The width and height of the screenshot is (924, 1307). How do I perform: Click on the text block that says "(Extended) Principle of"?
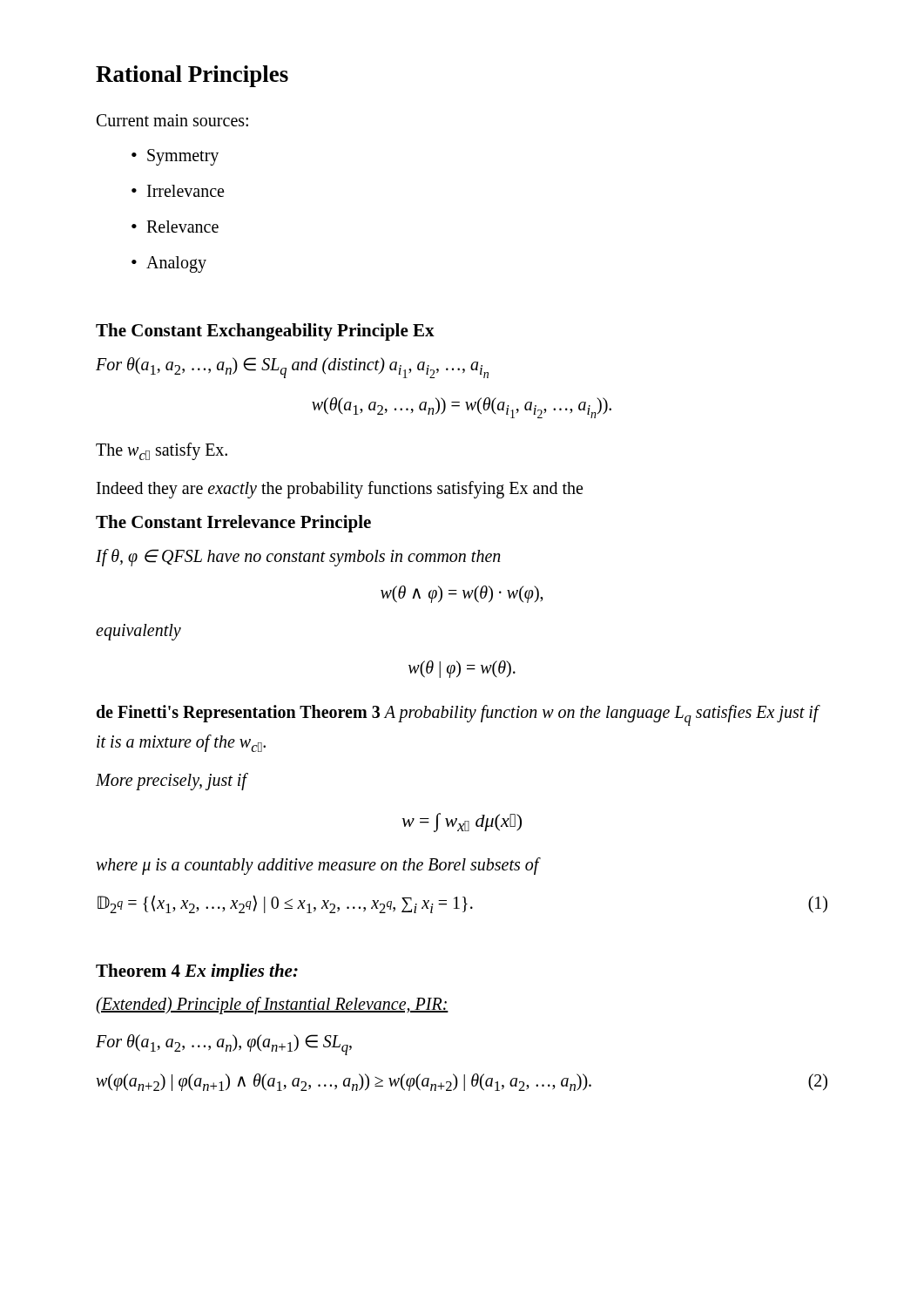click(x=272, y=1004)
